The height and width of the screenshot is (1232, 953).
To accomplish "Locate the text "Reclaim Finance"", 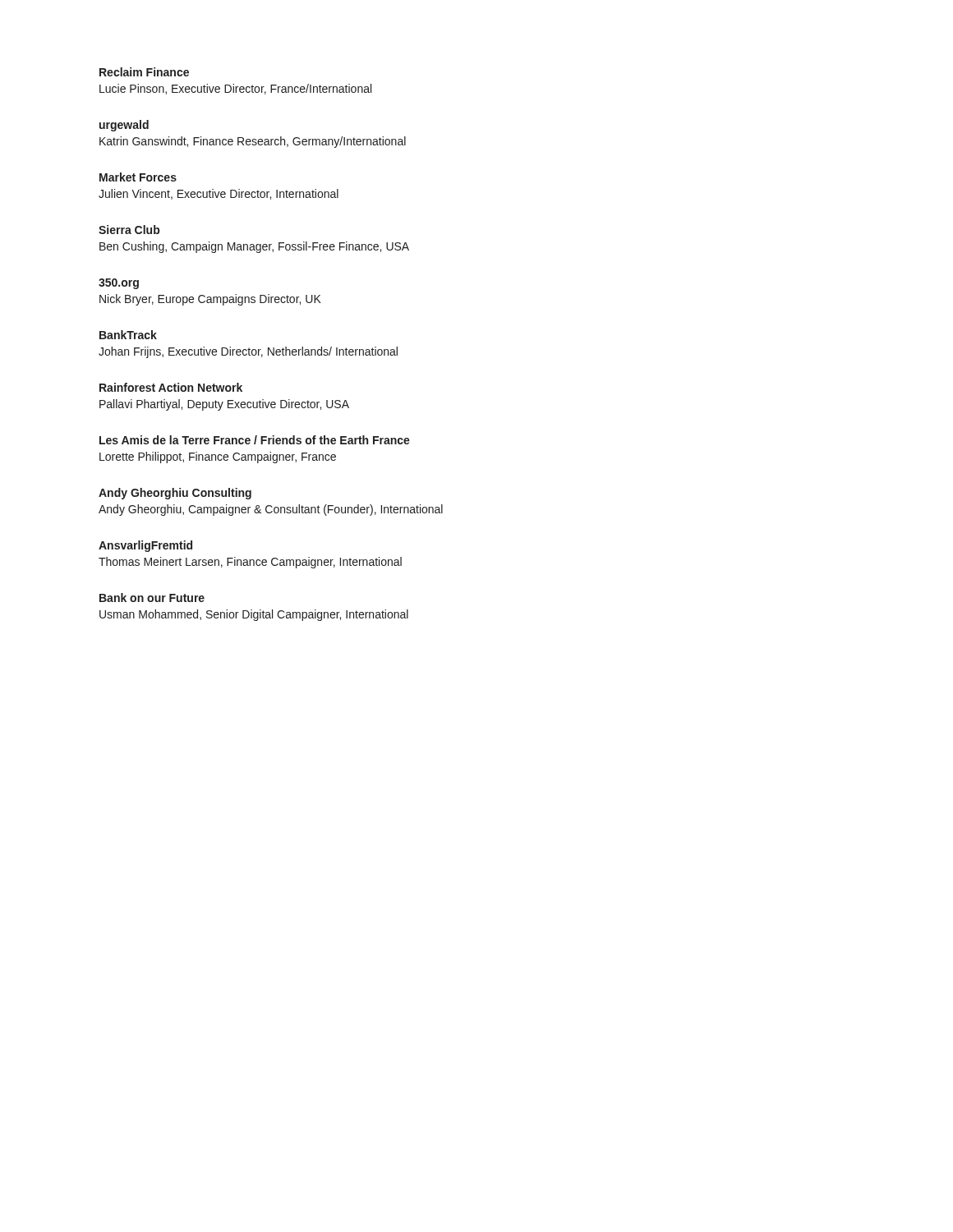I will pos(144,72).
